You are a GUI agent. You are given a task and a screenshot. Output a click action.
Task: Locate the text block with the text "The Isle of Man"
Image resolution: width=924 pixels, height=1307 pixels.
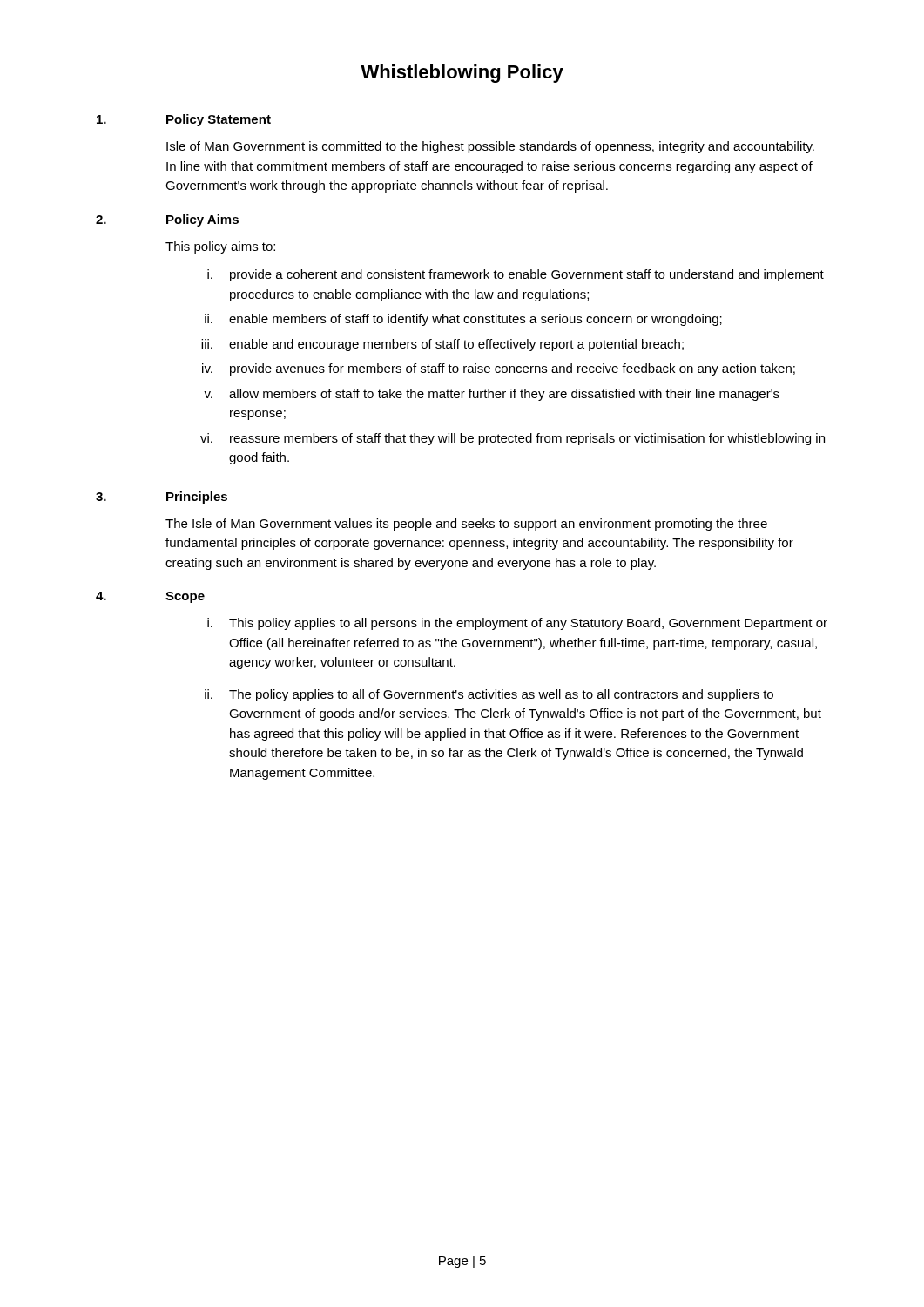479,542
